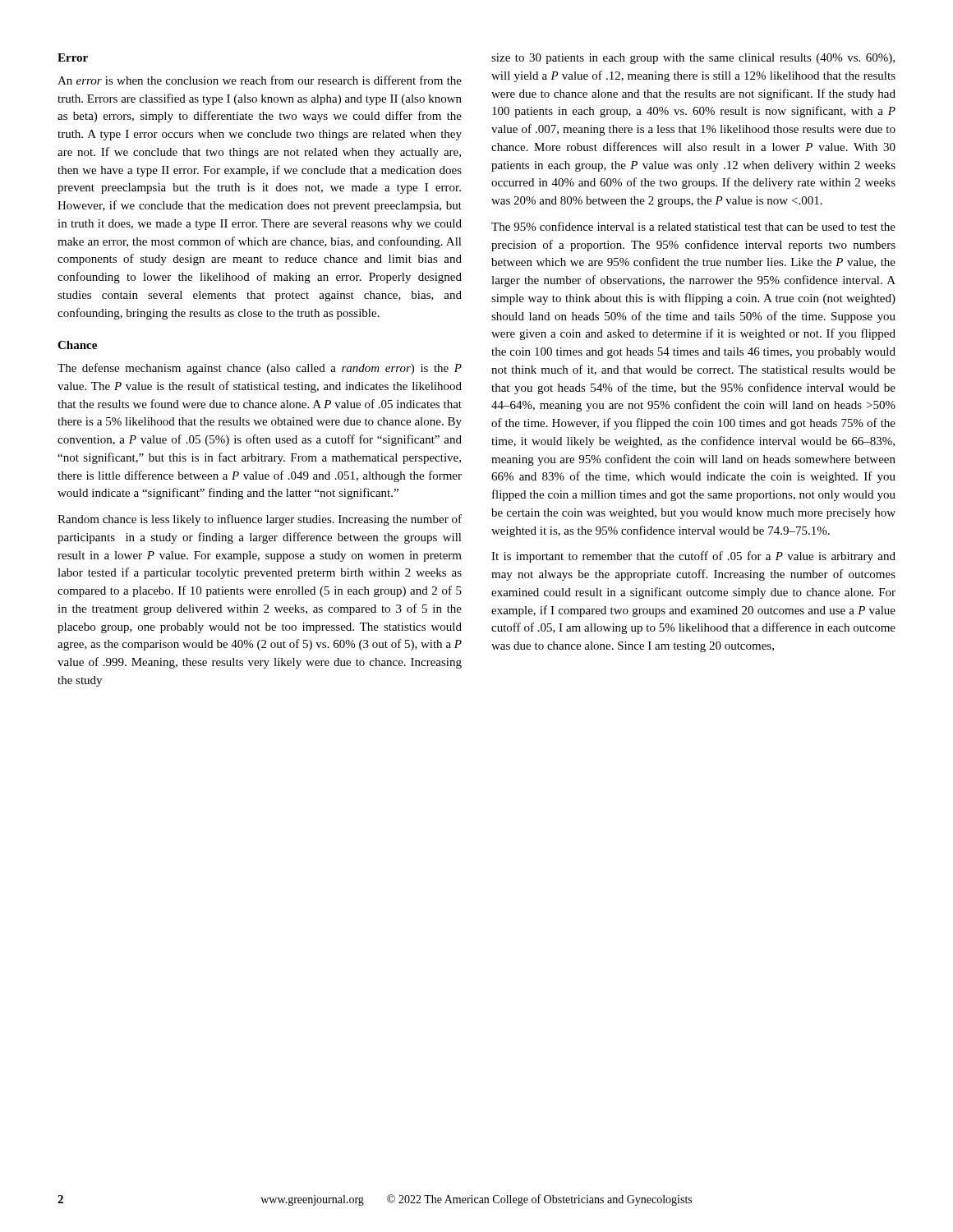
Task: Click on the text starting "The defense mechanism"
Action: 260,525
